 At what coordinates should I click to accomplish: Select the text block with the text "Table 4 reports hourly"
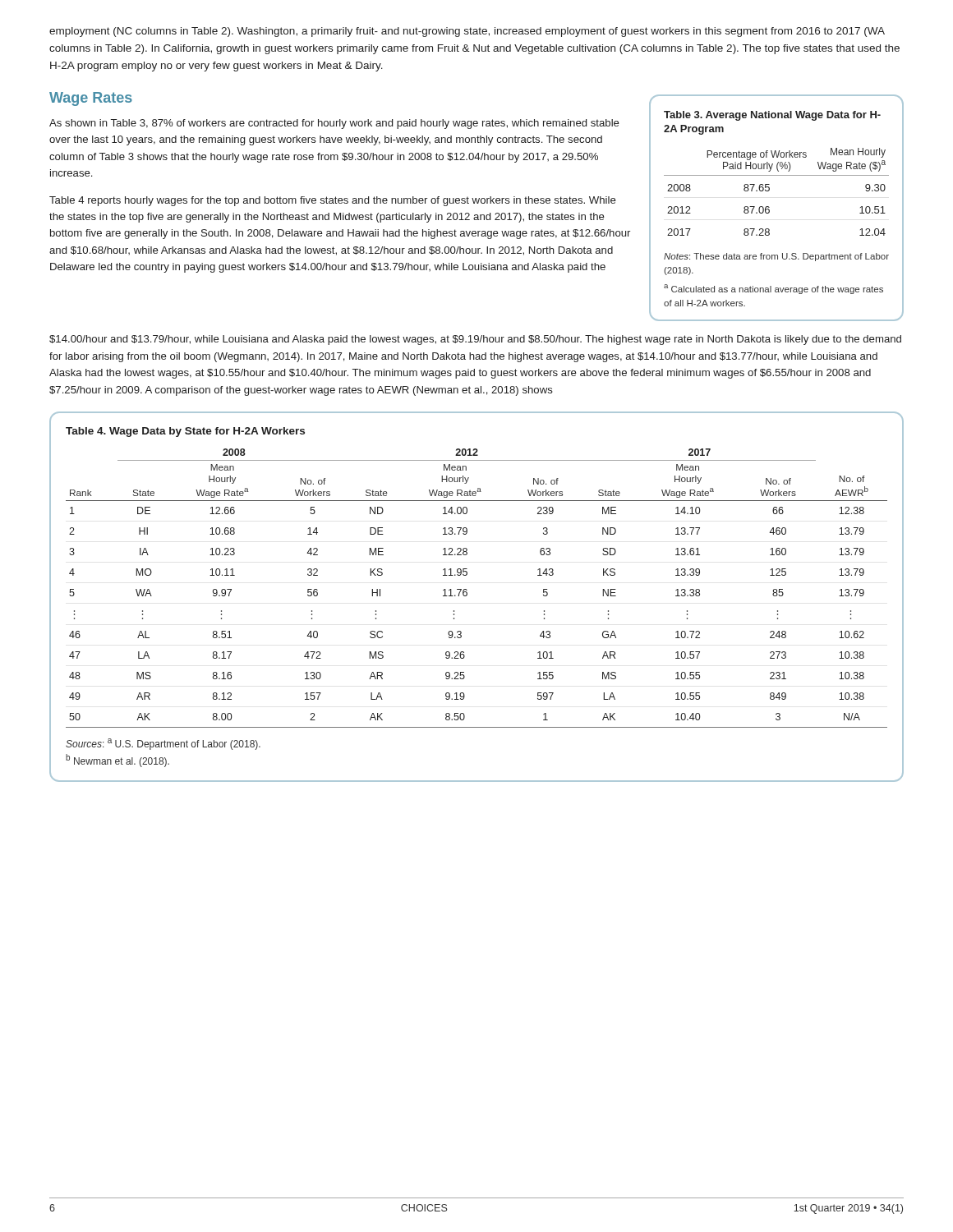340,233
